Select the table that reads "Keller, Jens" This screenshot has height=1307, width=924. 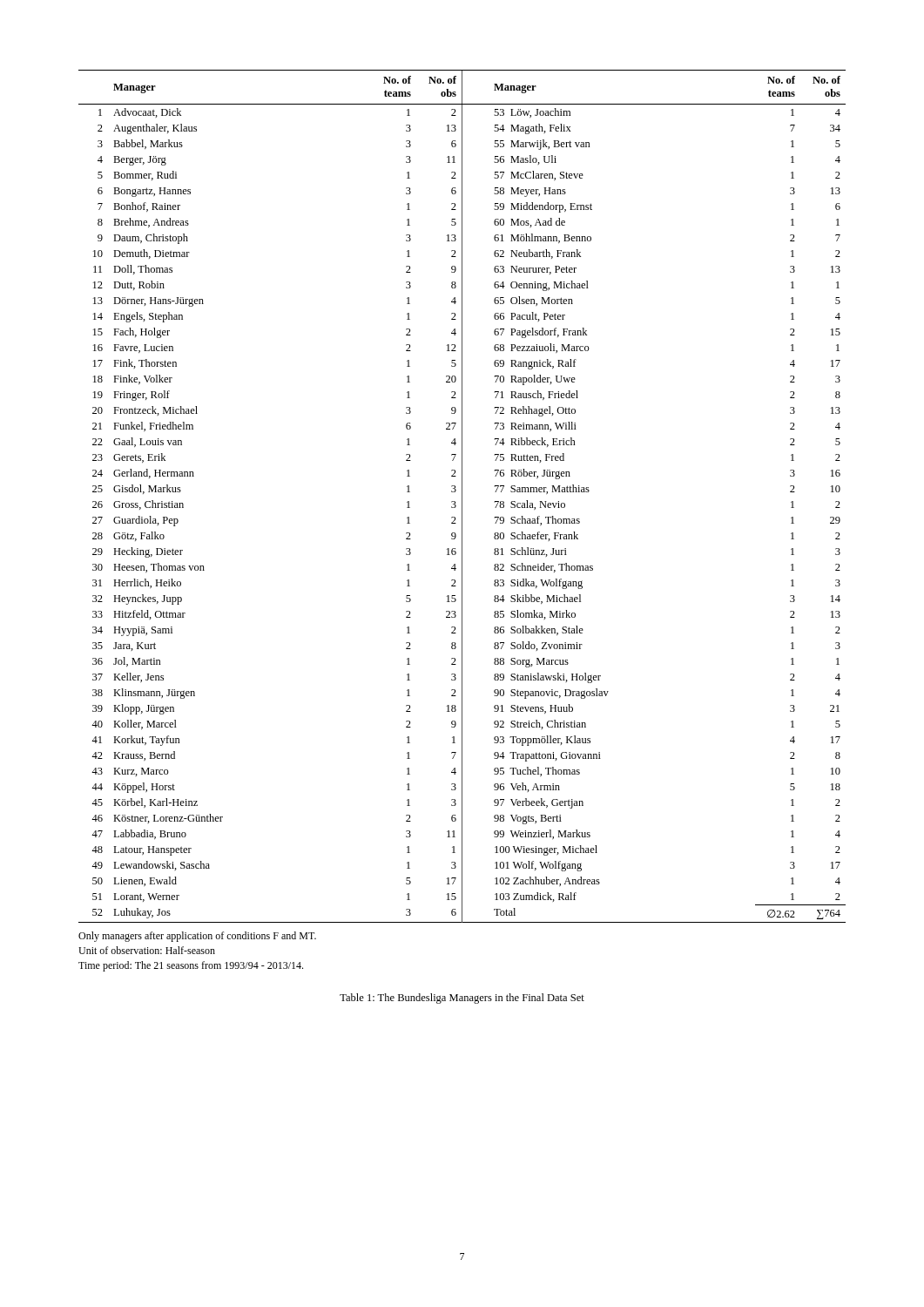click(x=462, y=496)
